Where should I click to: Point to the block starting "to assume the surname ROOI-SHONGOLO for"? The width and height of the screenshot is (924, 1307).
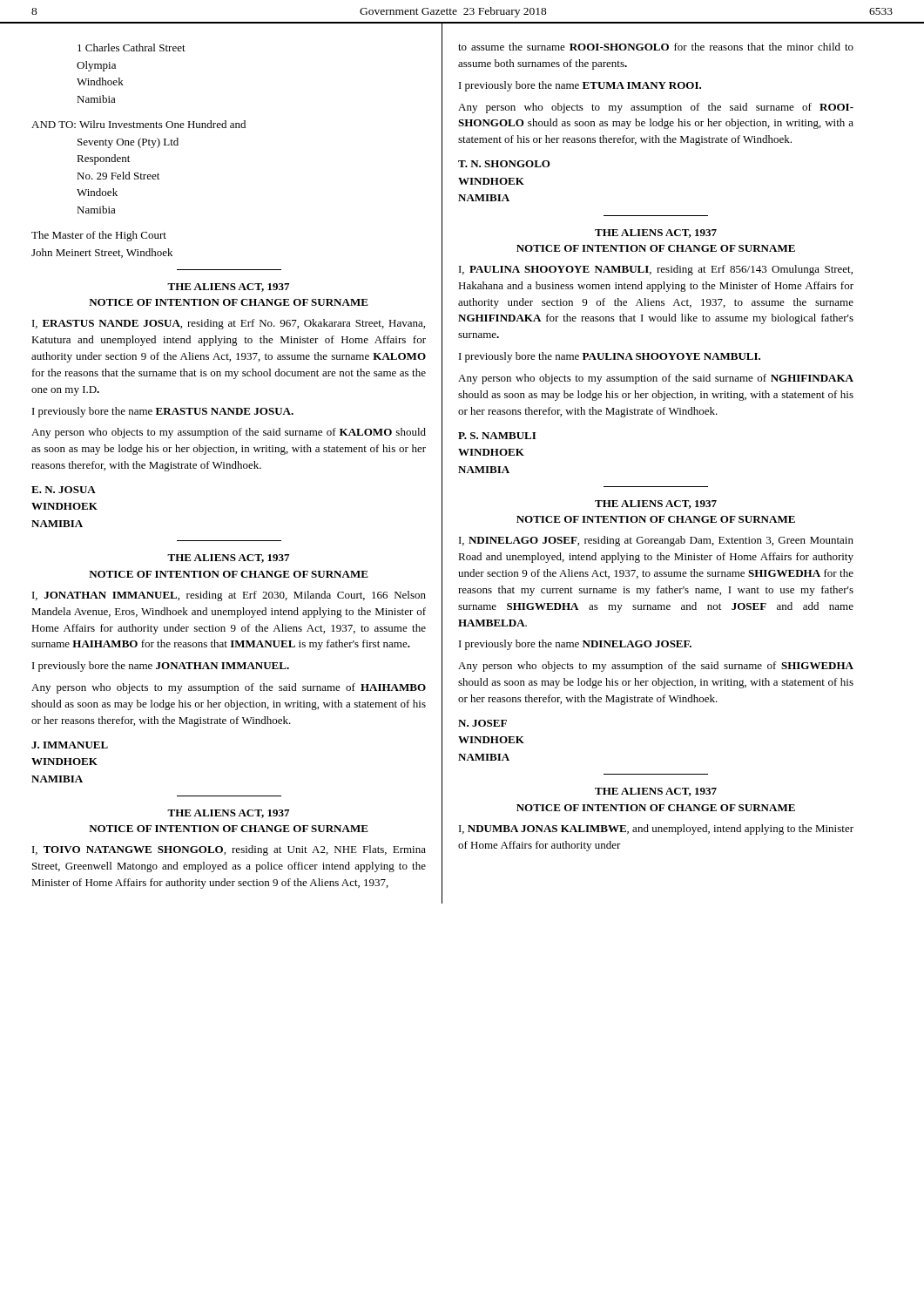[x=656, y=55]
